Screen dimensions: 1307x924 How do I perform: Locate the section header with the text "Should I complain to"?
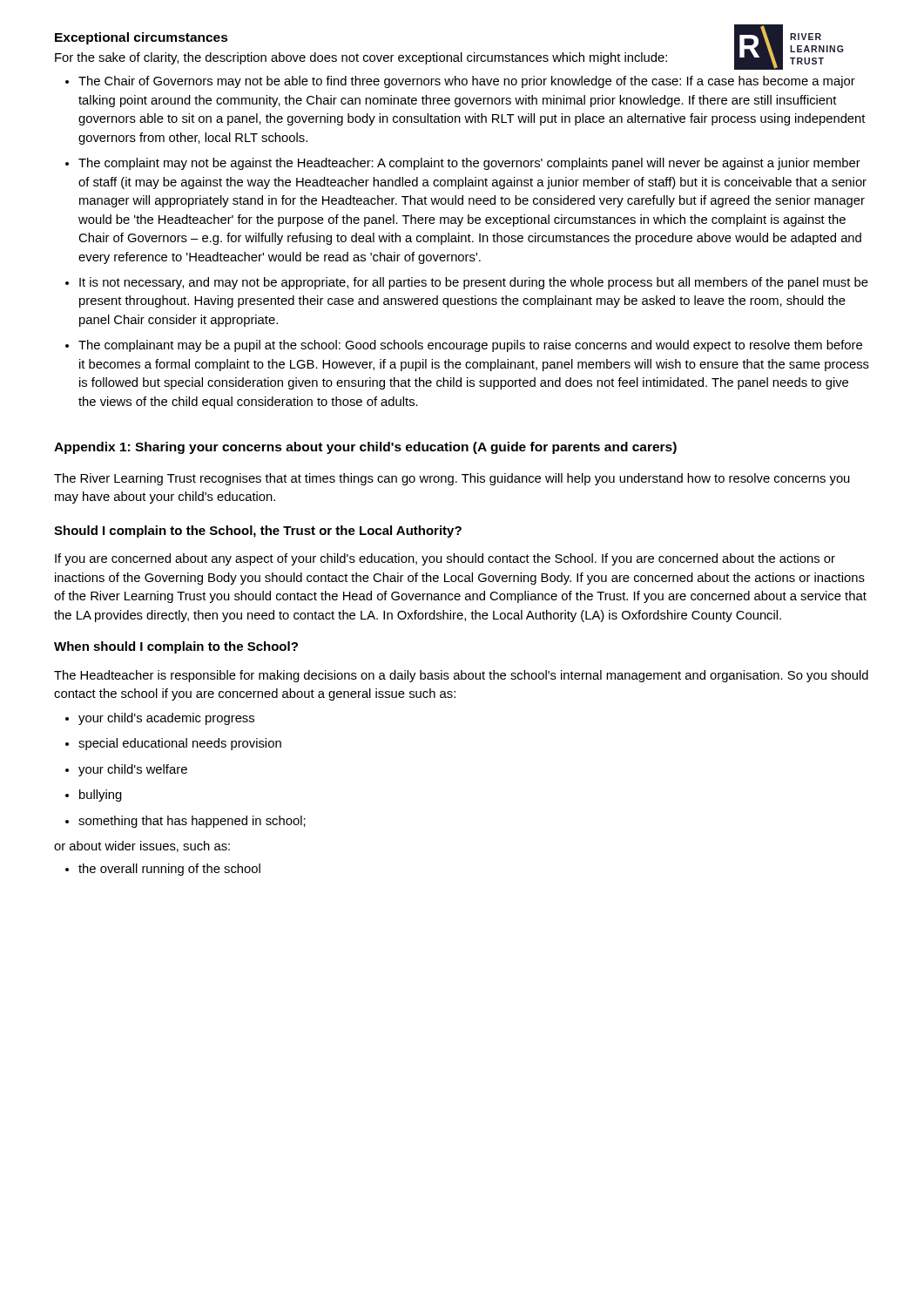(462, 530)
